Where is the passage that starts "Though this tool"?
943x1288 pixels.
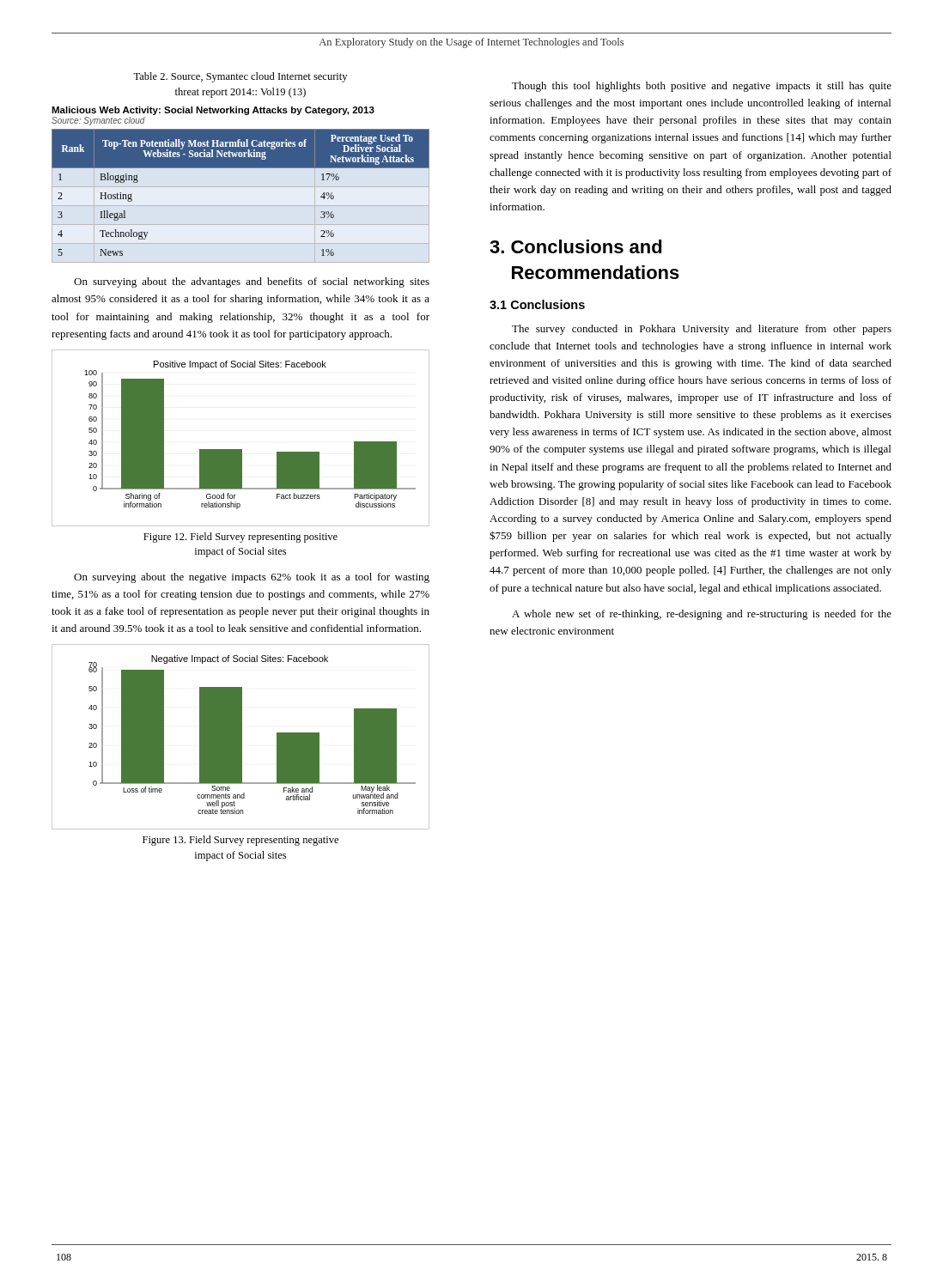pyautogui.click(x=691, y=146)
